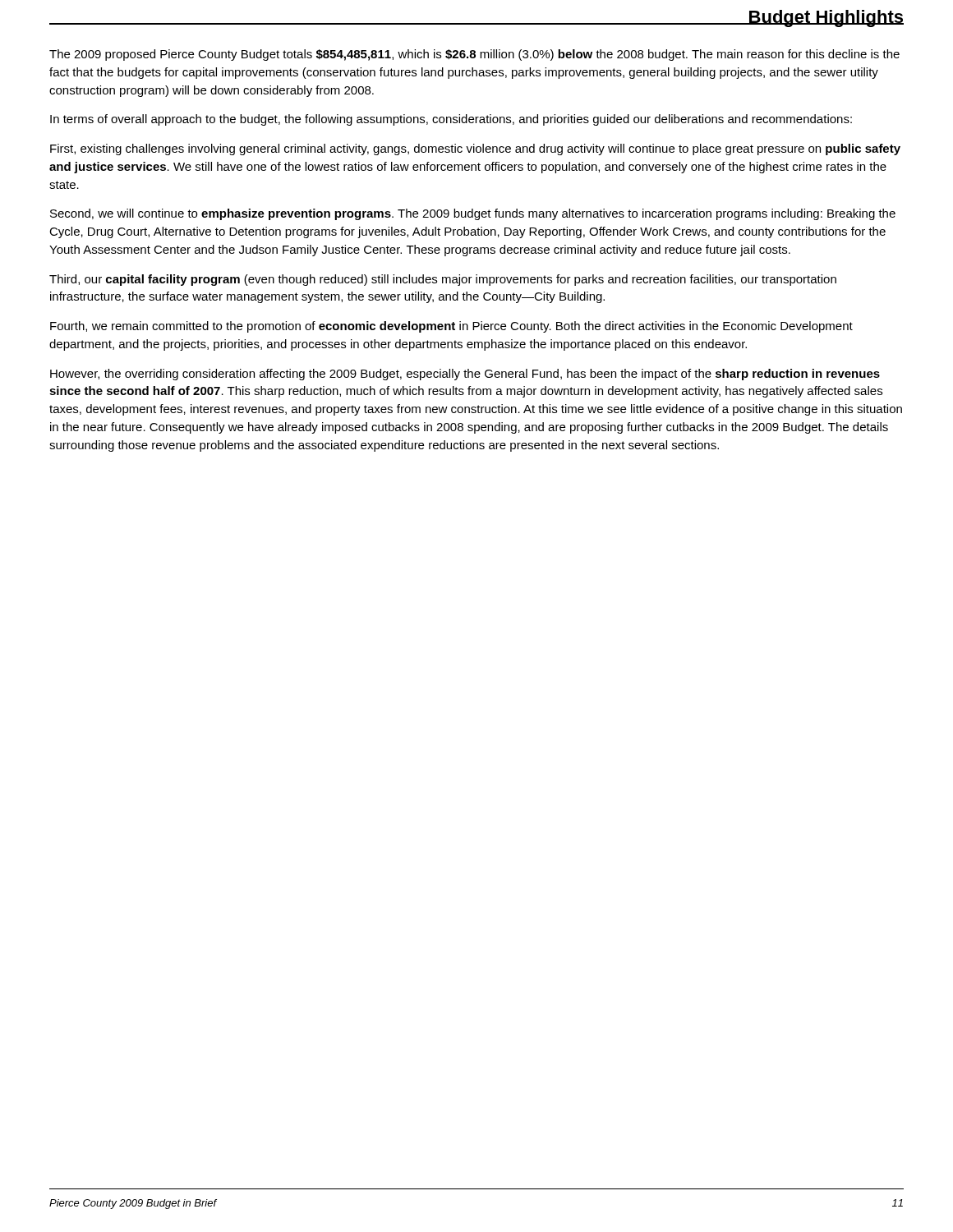
Task: Click on the text starting "The 2009 proposed Pierce County Budget"
Action: click(x=475, y=72)
